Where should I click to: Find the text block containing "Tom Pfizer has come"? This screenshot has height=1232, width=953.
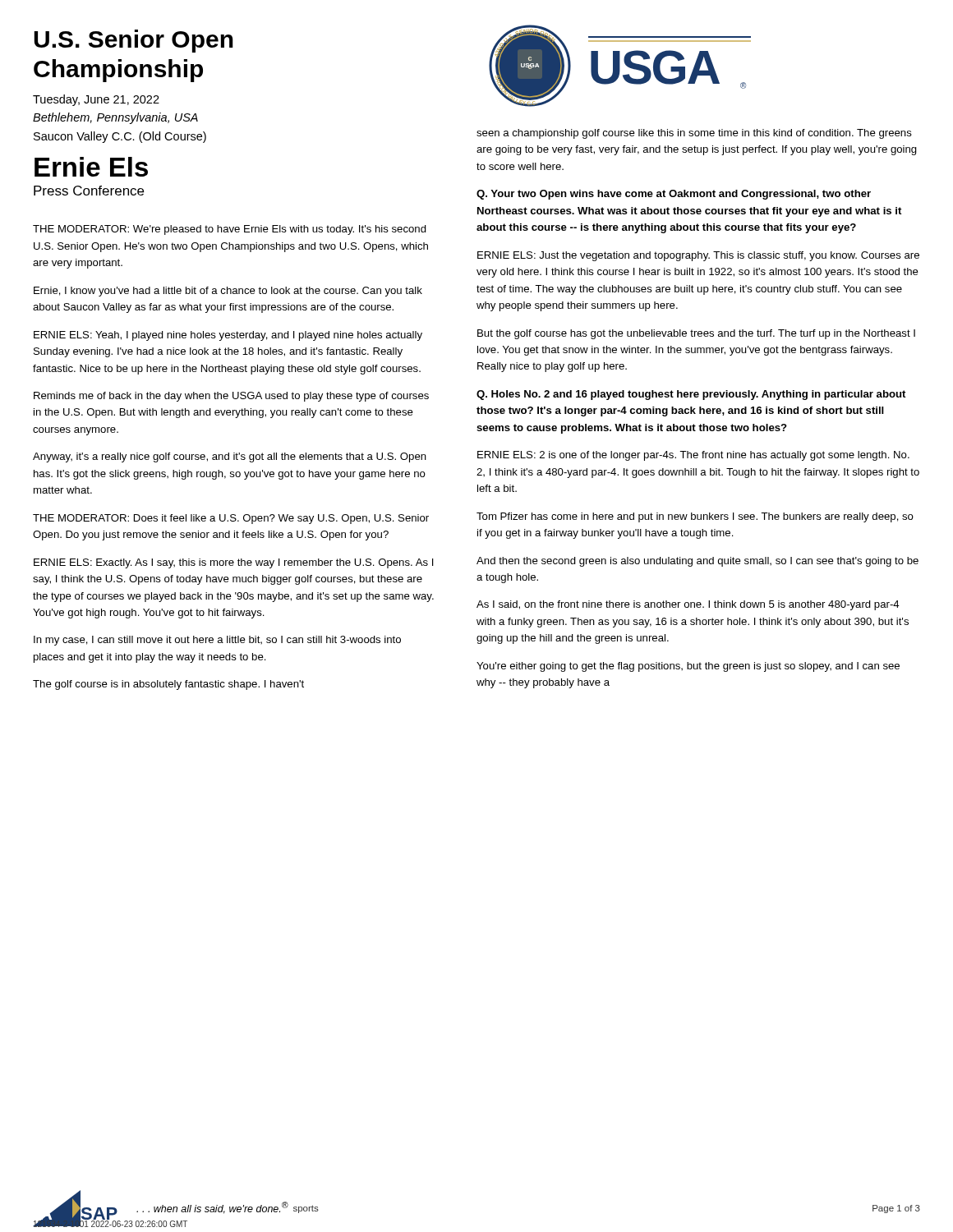point(695,524)
